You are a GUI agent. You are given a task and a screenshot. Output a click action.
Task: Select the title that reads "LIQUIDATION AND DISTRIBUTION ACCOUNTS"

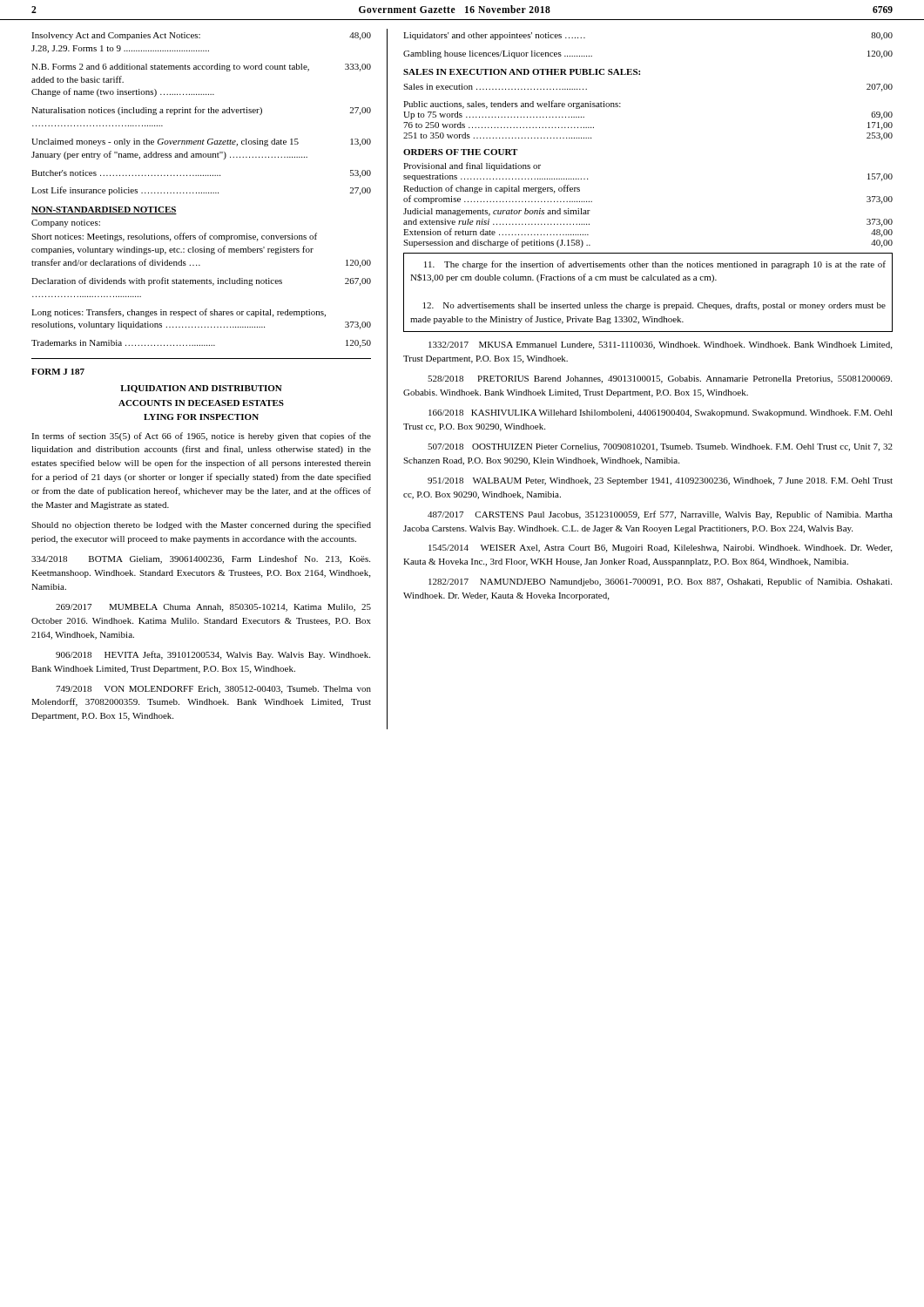201,402
